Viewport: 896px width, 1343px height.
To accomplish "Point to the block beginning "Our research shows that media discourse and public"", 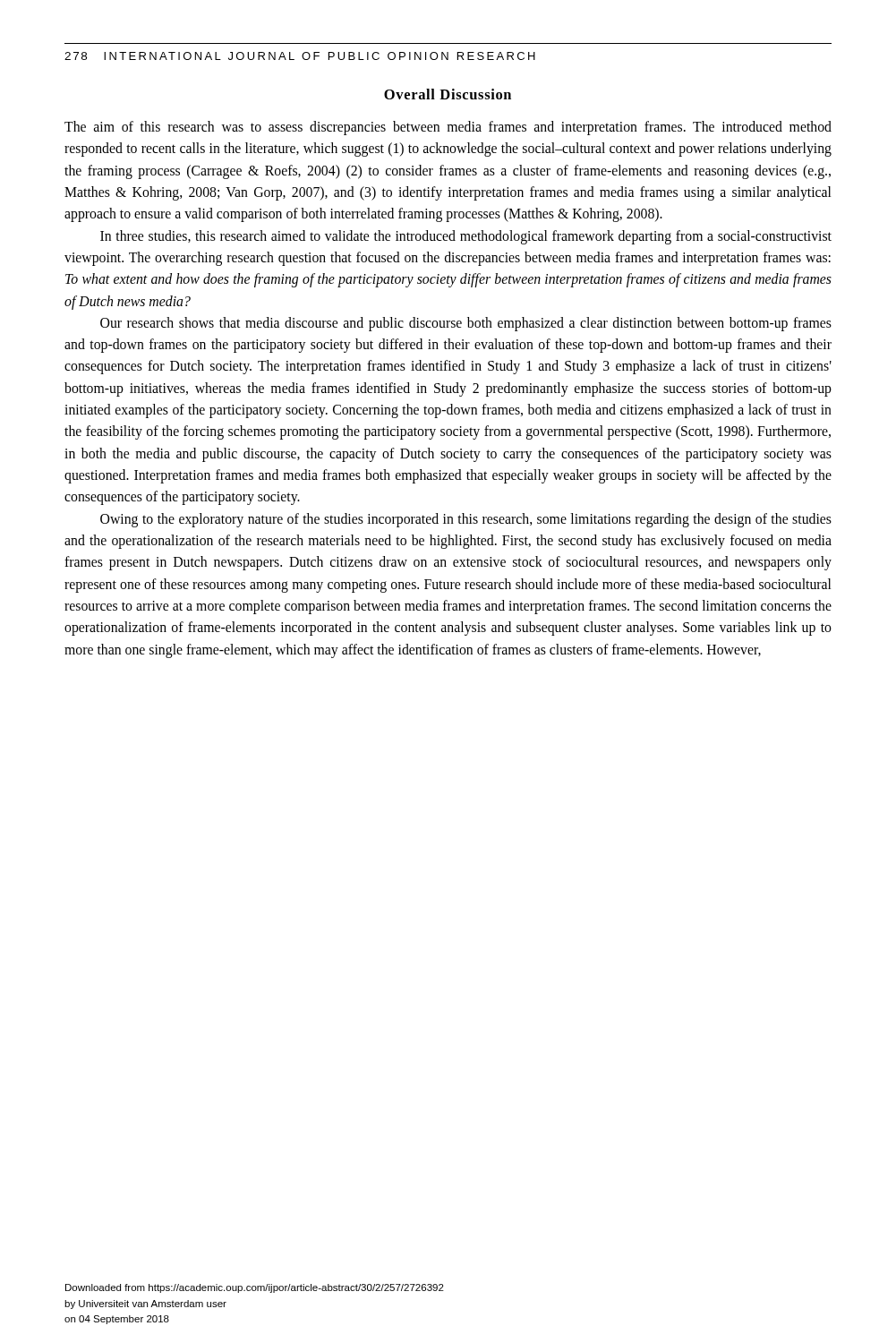I will pos(448,410).
